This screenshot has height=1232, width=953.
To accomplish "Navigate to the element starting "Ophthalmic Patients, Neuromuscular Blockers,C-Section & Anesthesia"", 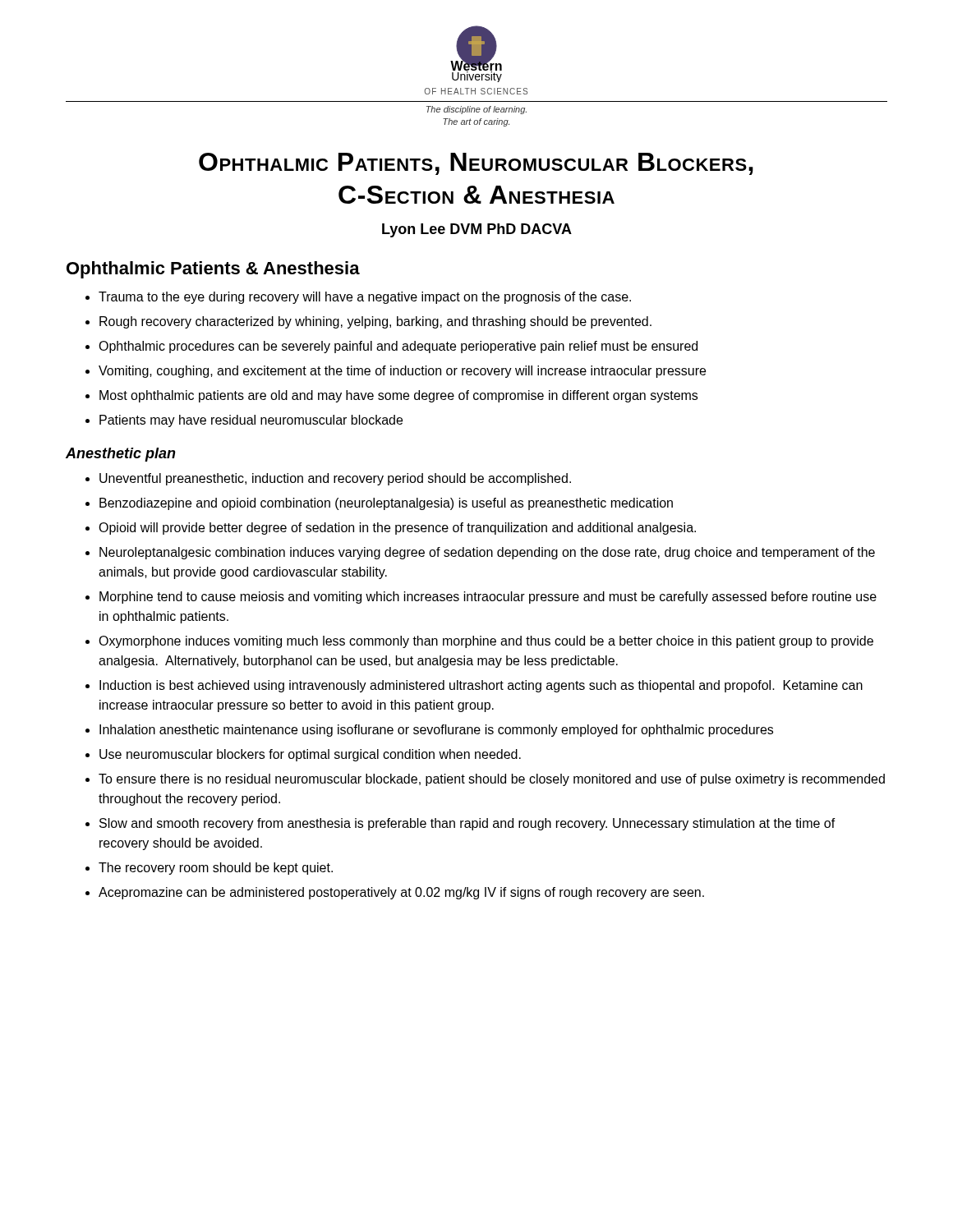I will (x=476, y=178).
